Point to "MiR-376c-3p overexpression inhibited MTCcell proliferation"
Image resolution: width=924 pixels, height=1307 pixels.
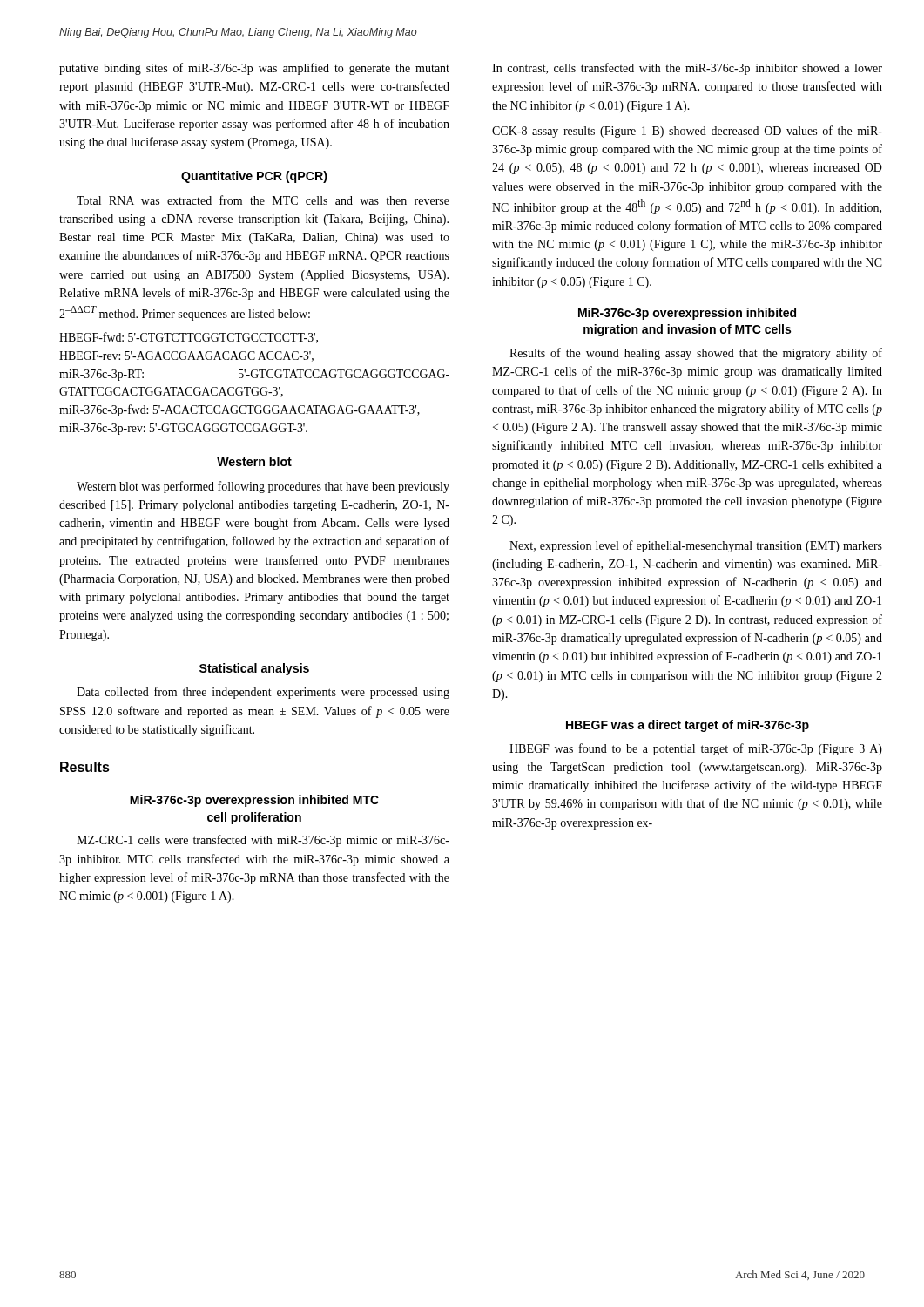click(254, 808)
